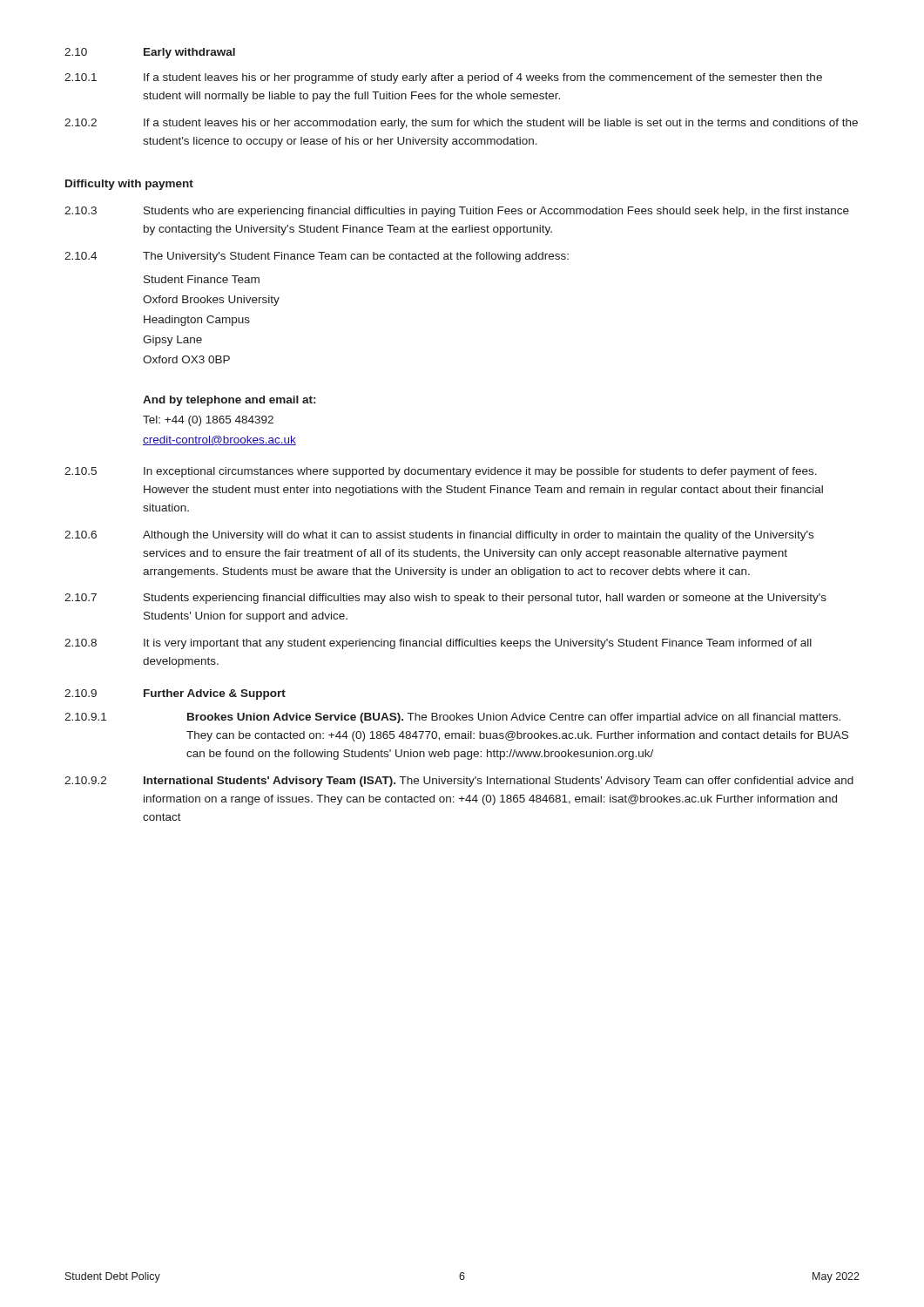This screenshot has height=1307, width=924.
Task: Point to the element starting "2.10.9 Further Advice & Support"
Action: click(175, 693)
